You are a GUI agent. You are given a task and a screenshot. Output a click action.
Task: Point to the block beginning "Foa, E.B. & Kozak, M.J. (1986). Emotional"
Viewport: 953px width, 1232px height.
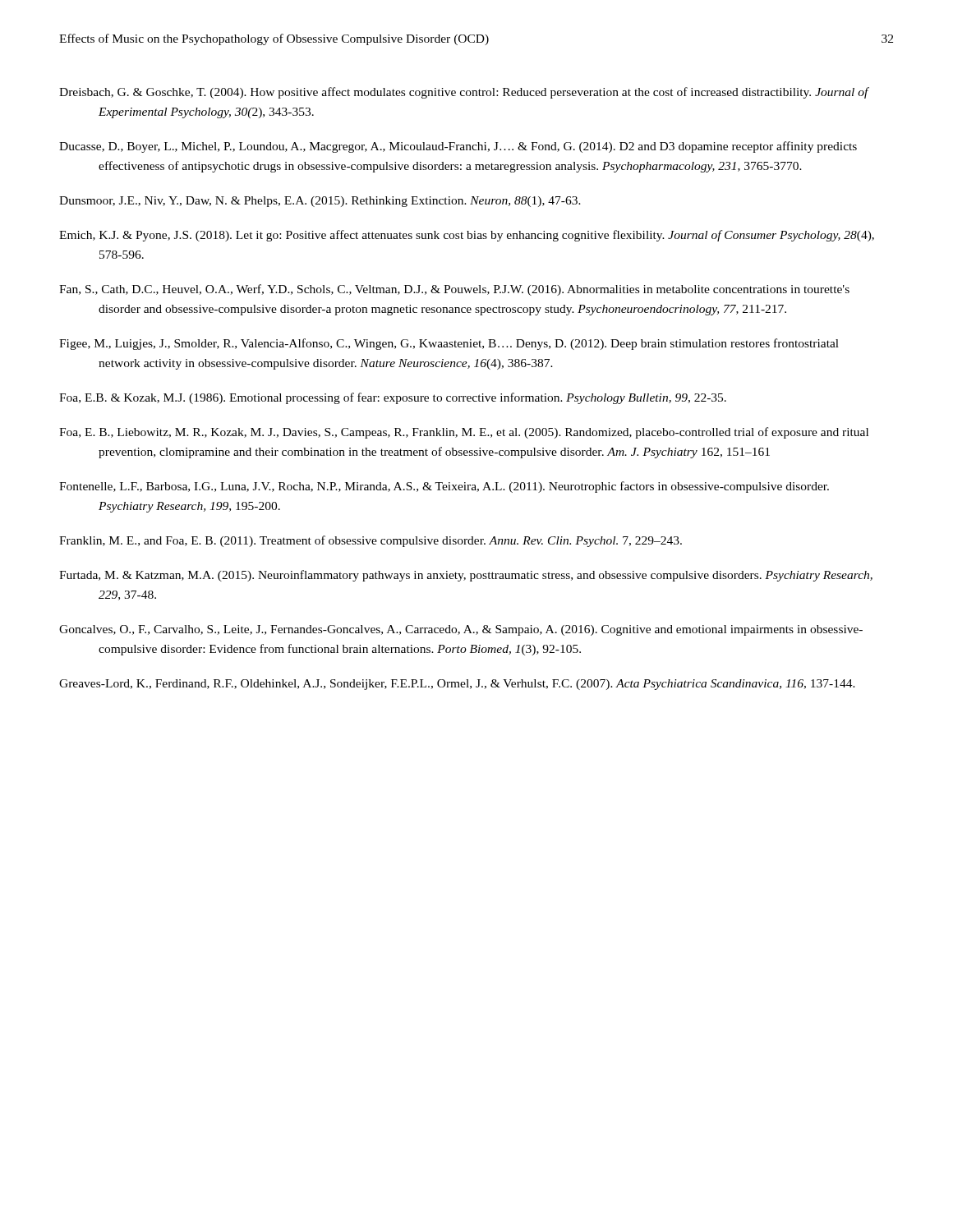[393, 397]
